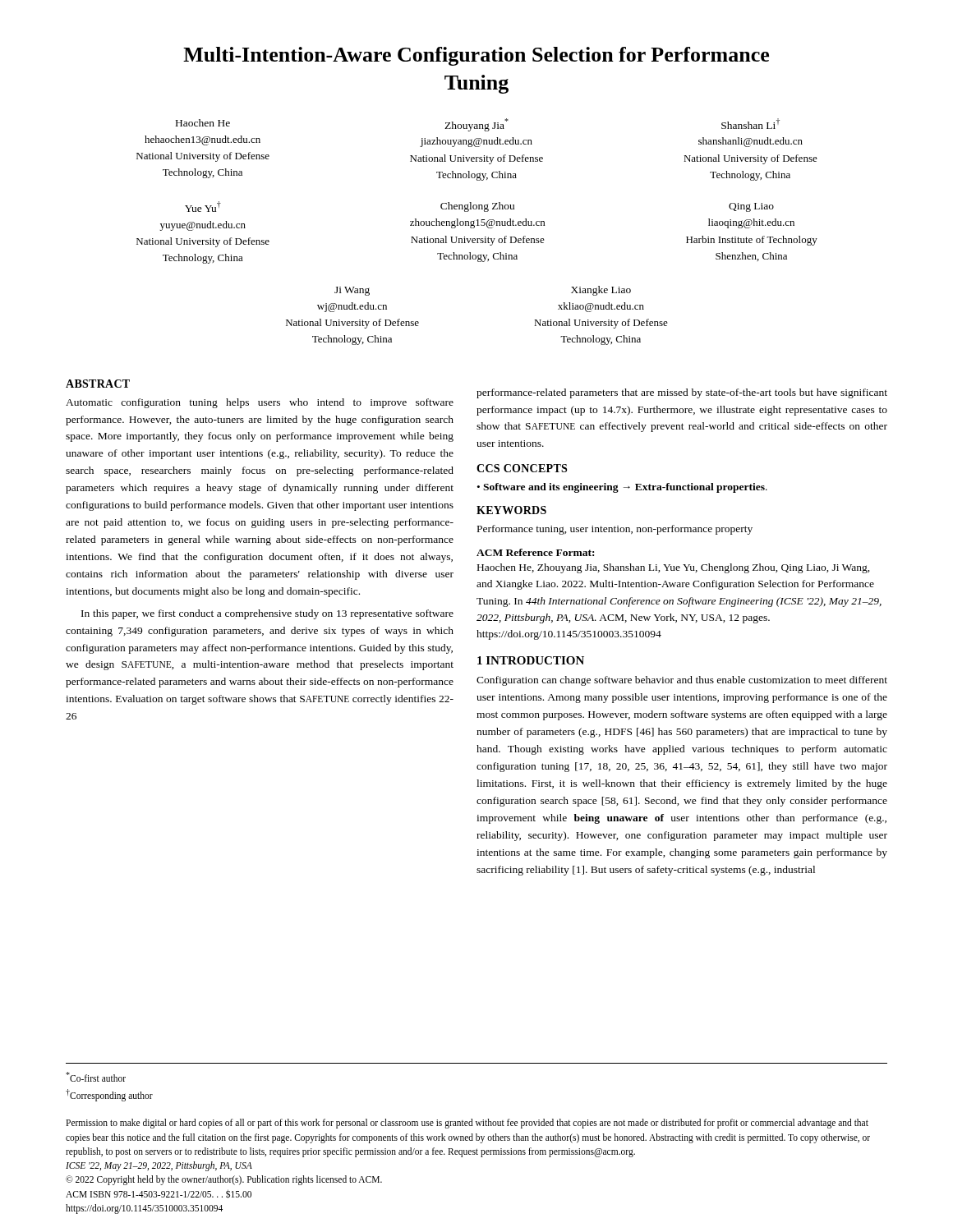Find "1 INTRODUCTION" on this page
This screenshot has width=953, height=1232.
[x=530, y=661]
